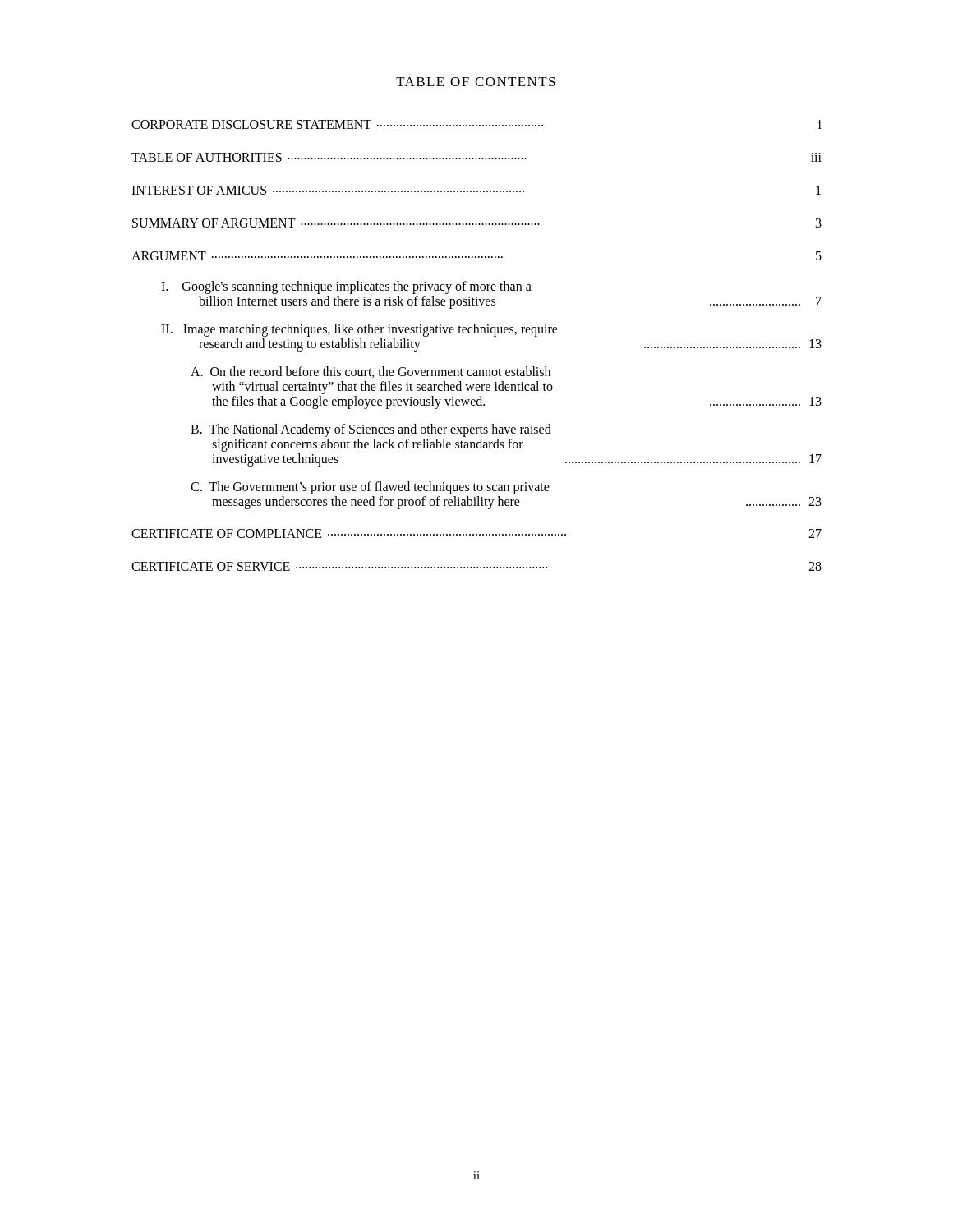Point to "SUMMARY OF ARGUMENT"
The width and height of the screenshot is (953, 1232).
(476, 223)
